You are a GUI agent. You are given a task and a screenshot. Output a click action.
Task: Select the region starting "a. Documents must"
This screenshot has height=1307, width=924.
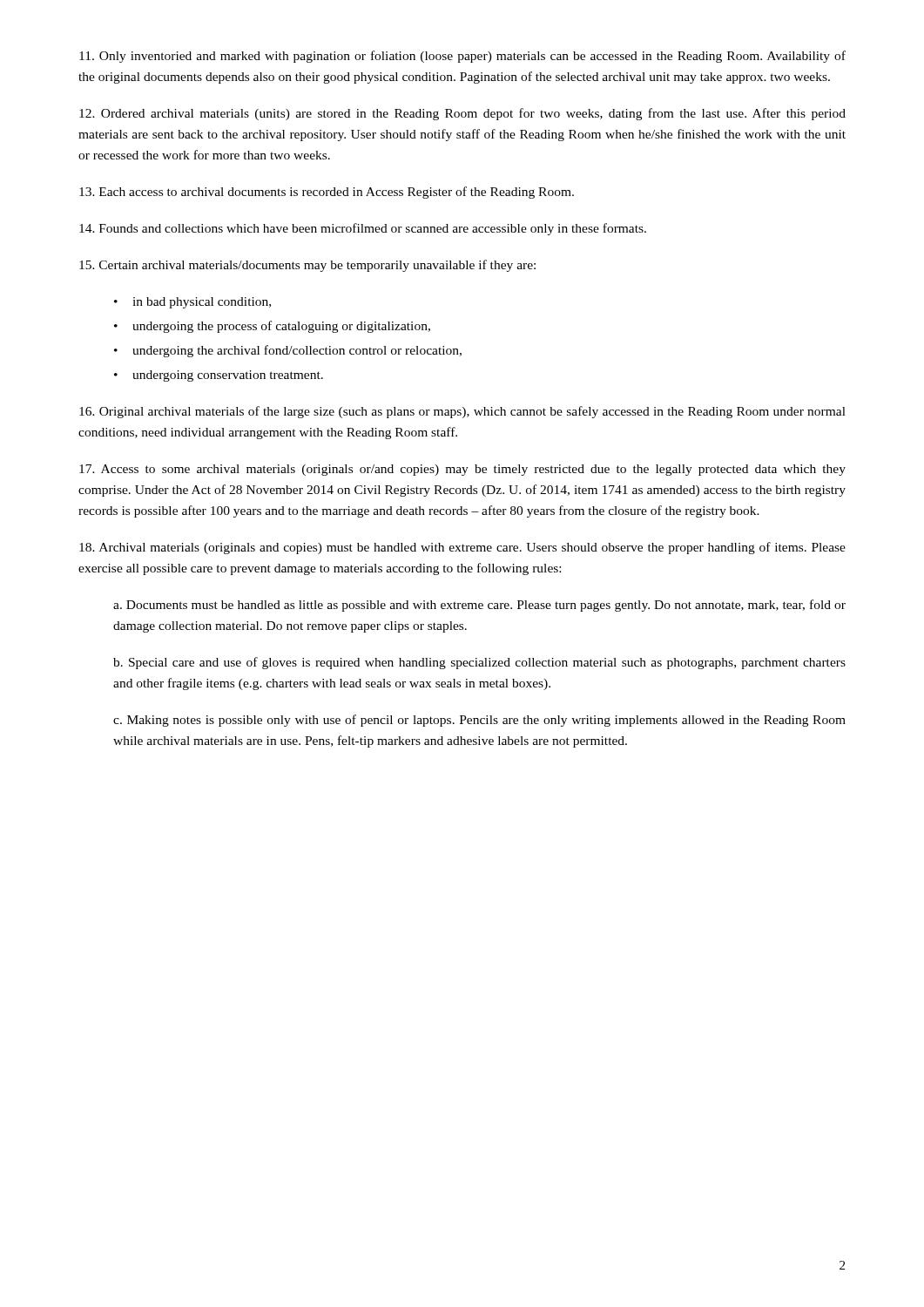click(x=479, y=615)
